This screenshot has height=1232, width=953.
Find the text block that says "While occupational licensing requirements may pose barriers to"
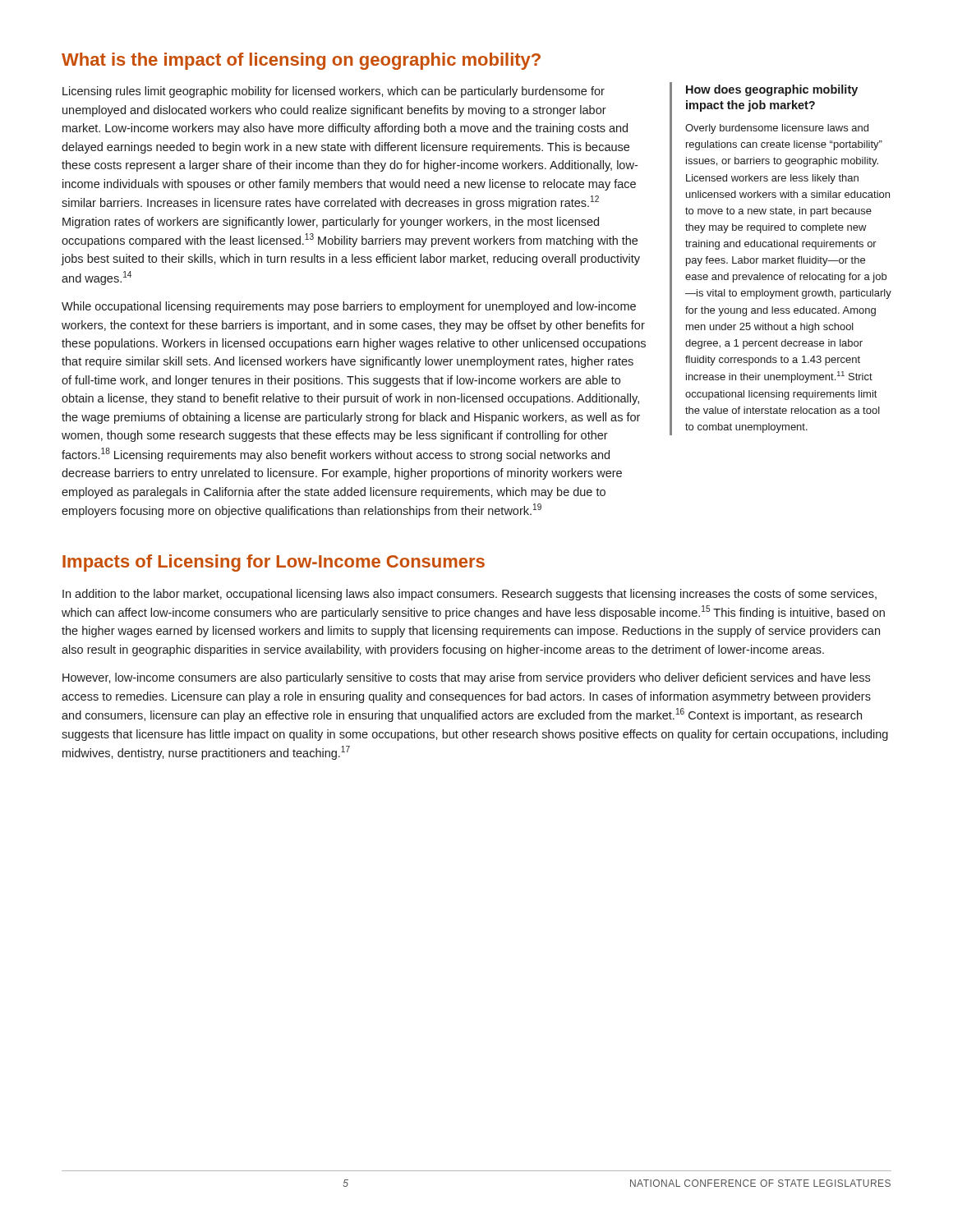(x=354, y=409)
